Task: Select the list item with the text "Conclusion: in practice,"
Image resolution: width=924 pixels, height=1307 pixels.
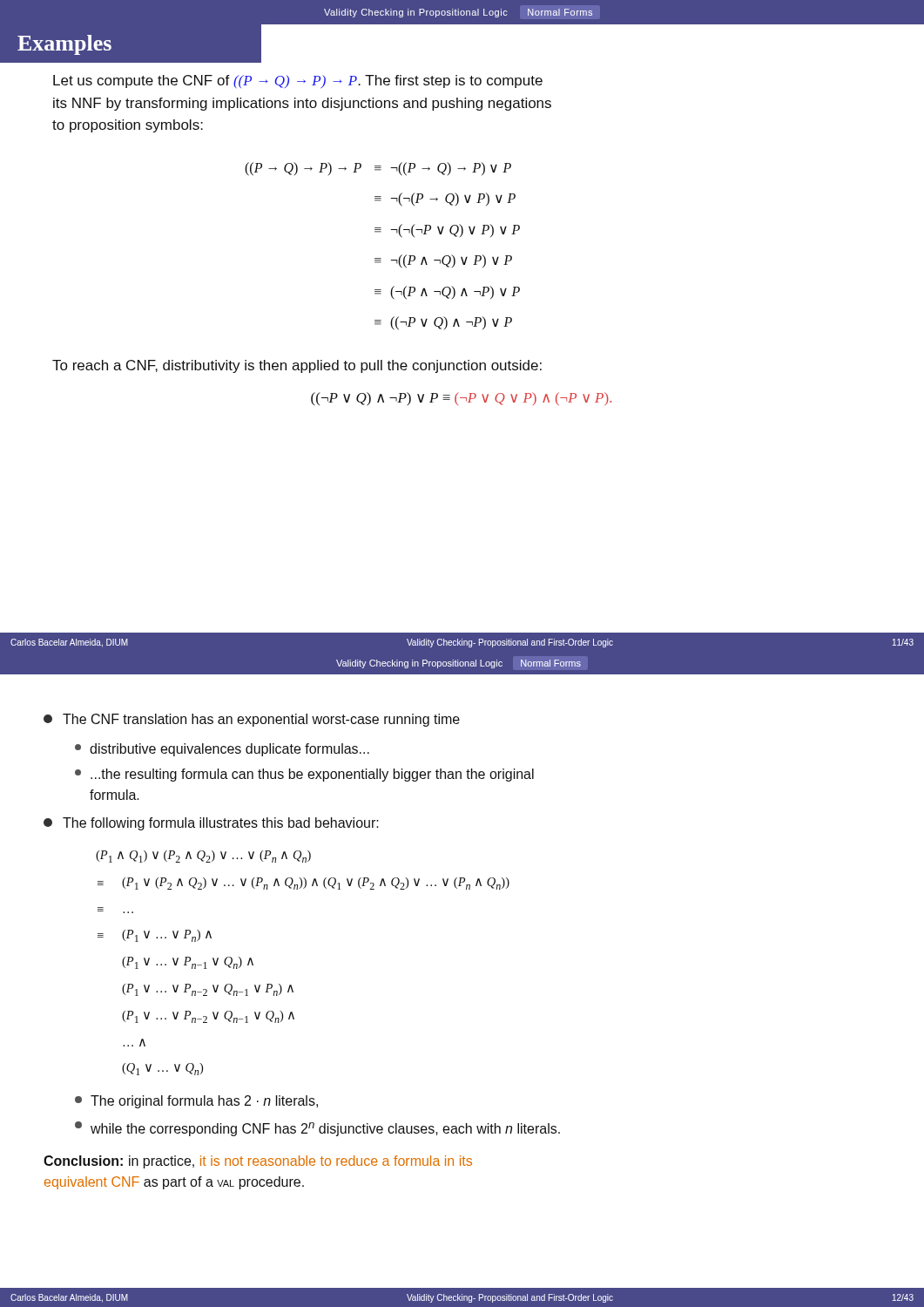Action: [258, 1172]
